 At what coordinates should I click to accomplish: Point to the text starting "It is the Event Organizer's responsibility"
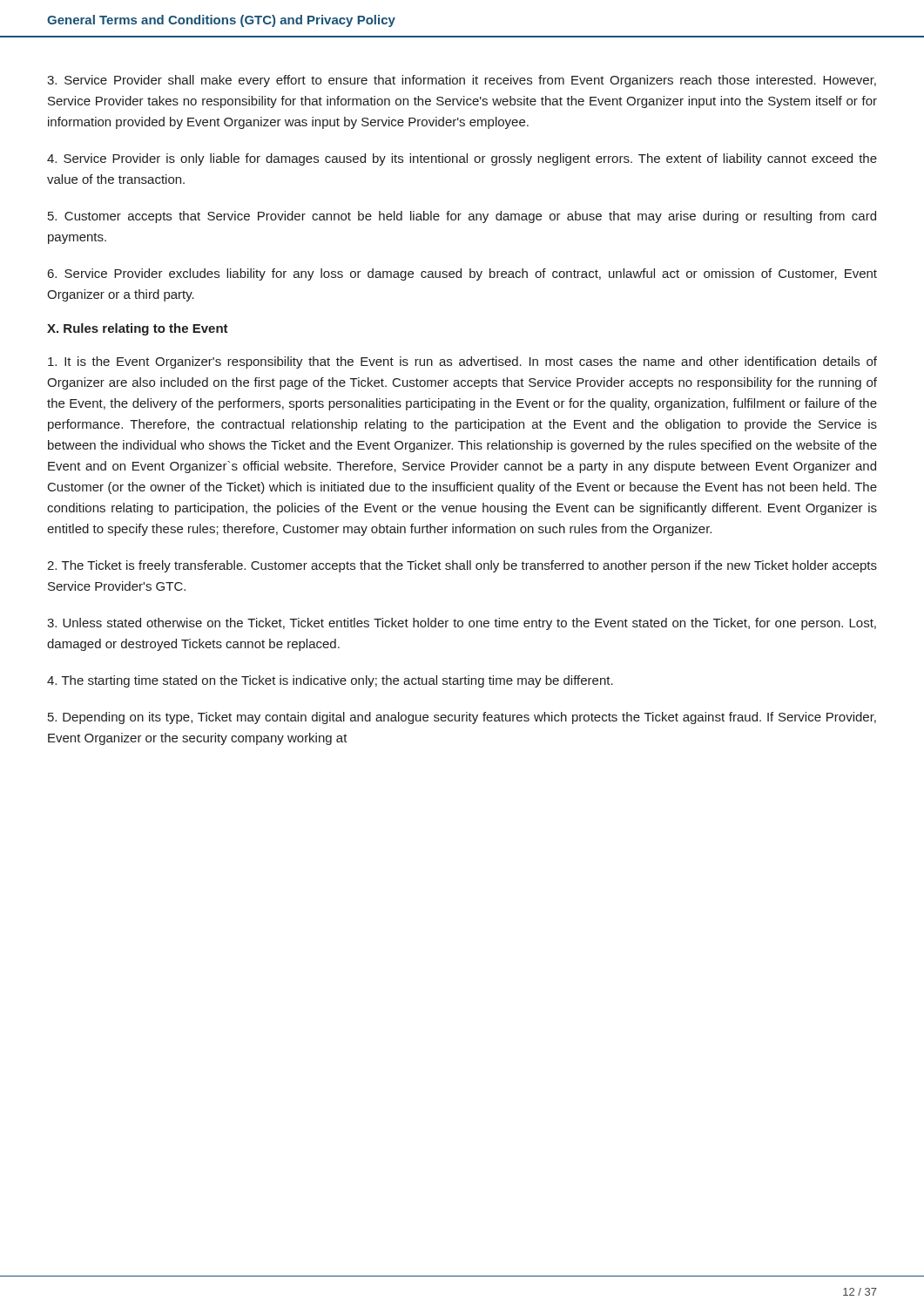coord(462,445)
